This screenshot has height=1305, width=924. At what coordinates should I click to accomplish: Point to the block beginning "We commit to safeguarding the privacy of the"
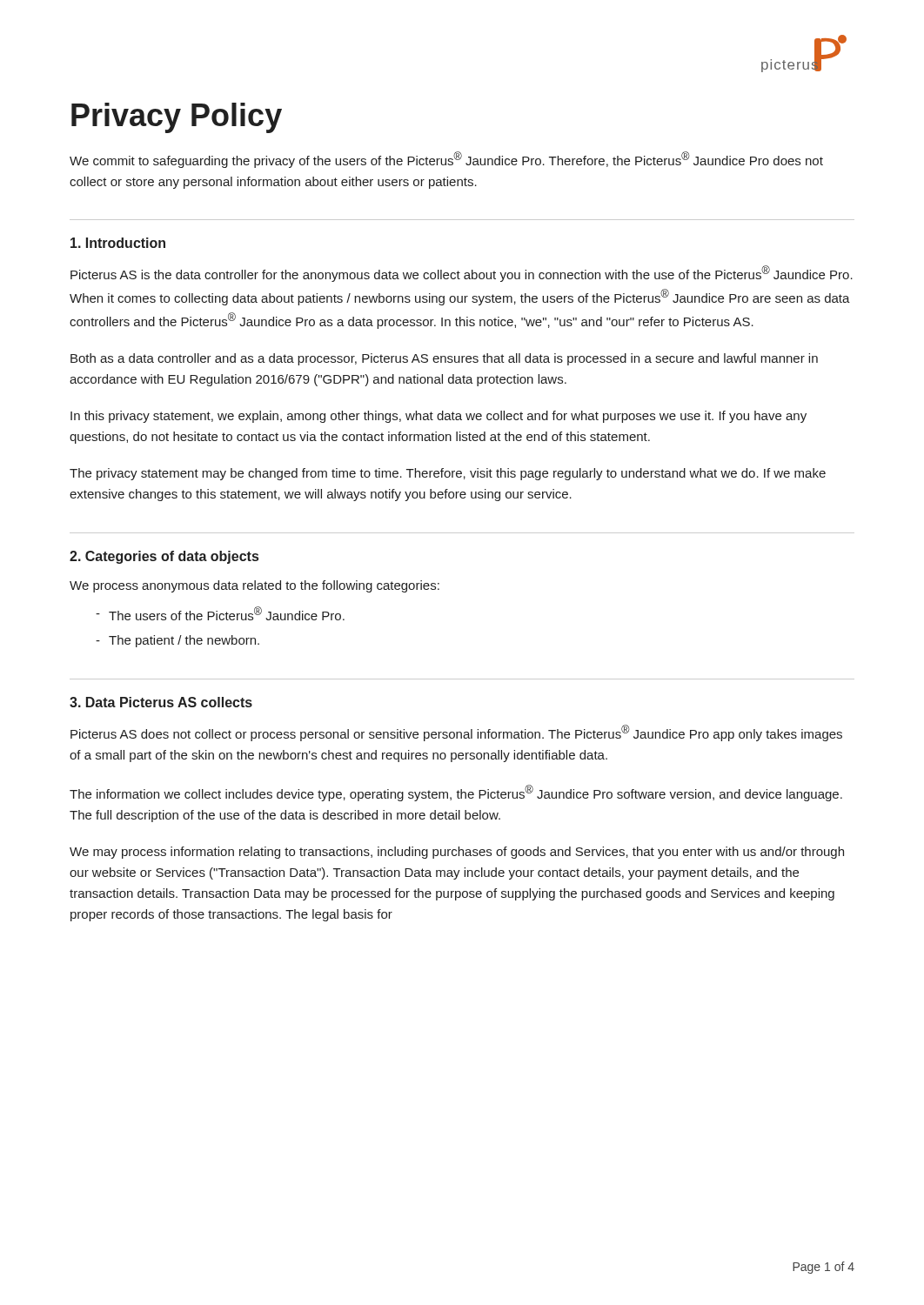[x=446, y=170]
